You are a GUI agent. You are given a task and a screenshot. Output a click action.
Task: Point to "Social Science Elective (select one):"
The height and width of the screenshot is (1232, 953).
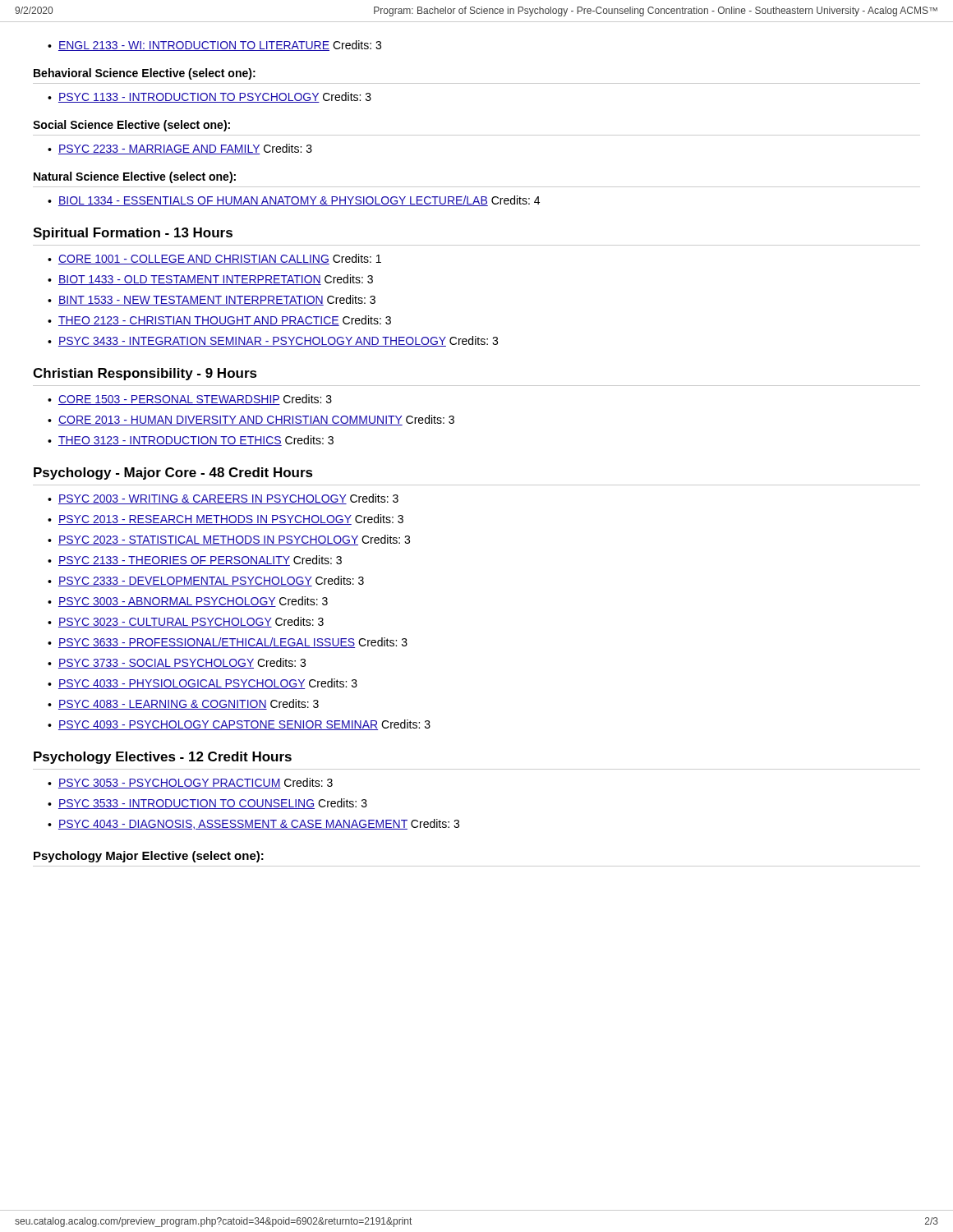(132, 125)
